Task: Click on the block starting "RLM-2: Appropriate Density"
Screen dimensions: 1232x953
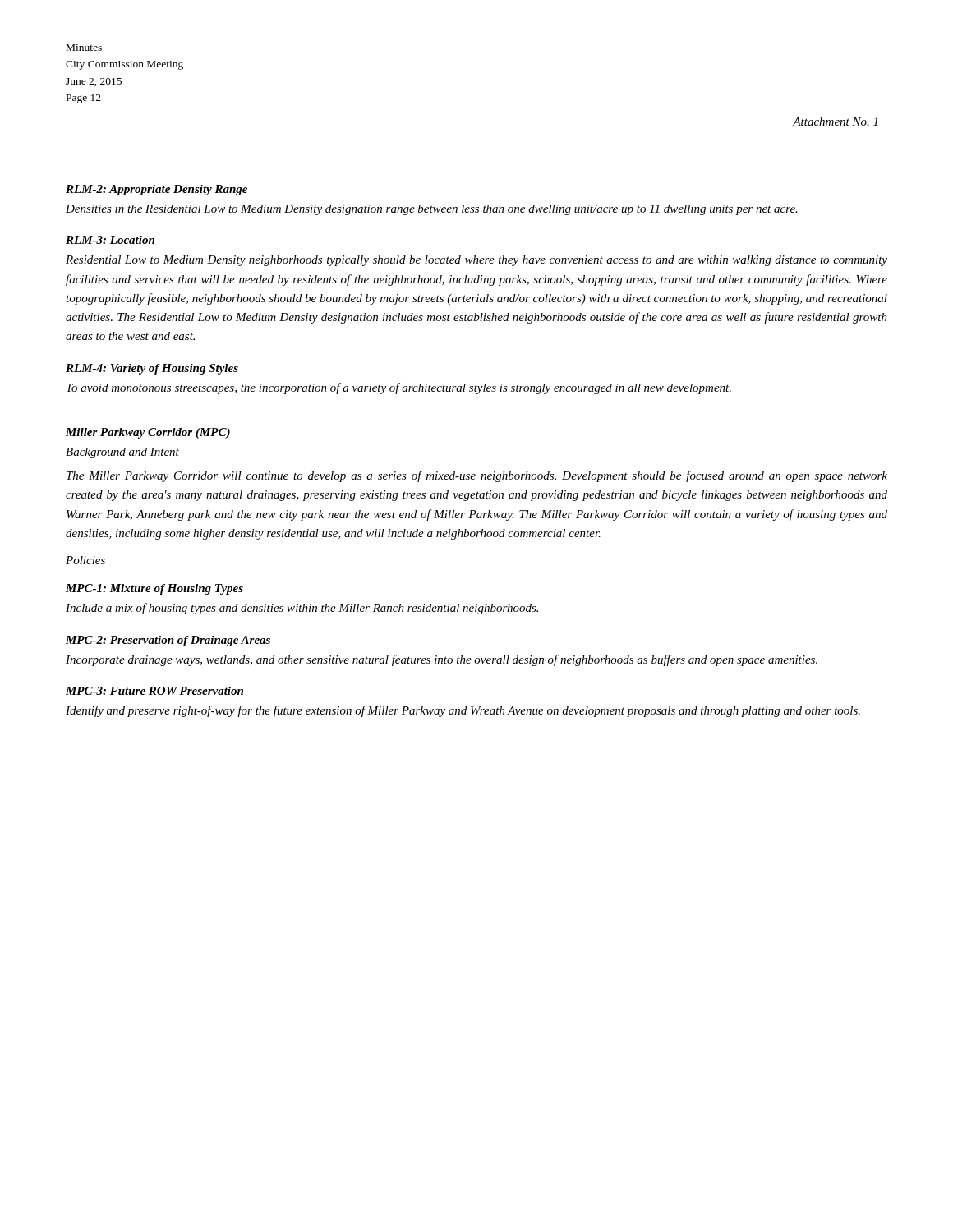Action: pyautogui.click(x=157, y=189)
